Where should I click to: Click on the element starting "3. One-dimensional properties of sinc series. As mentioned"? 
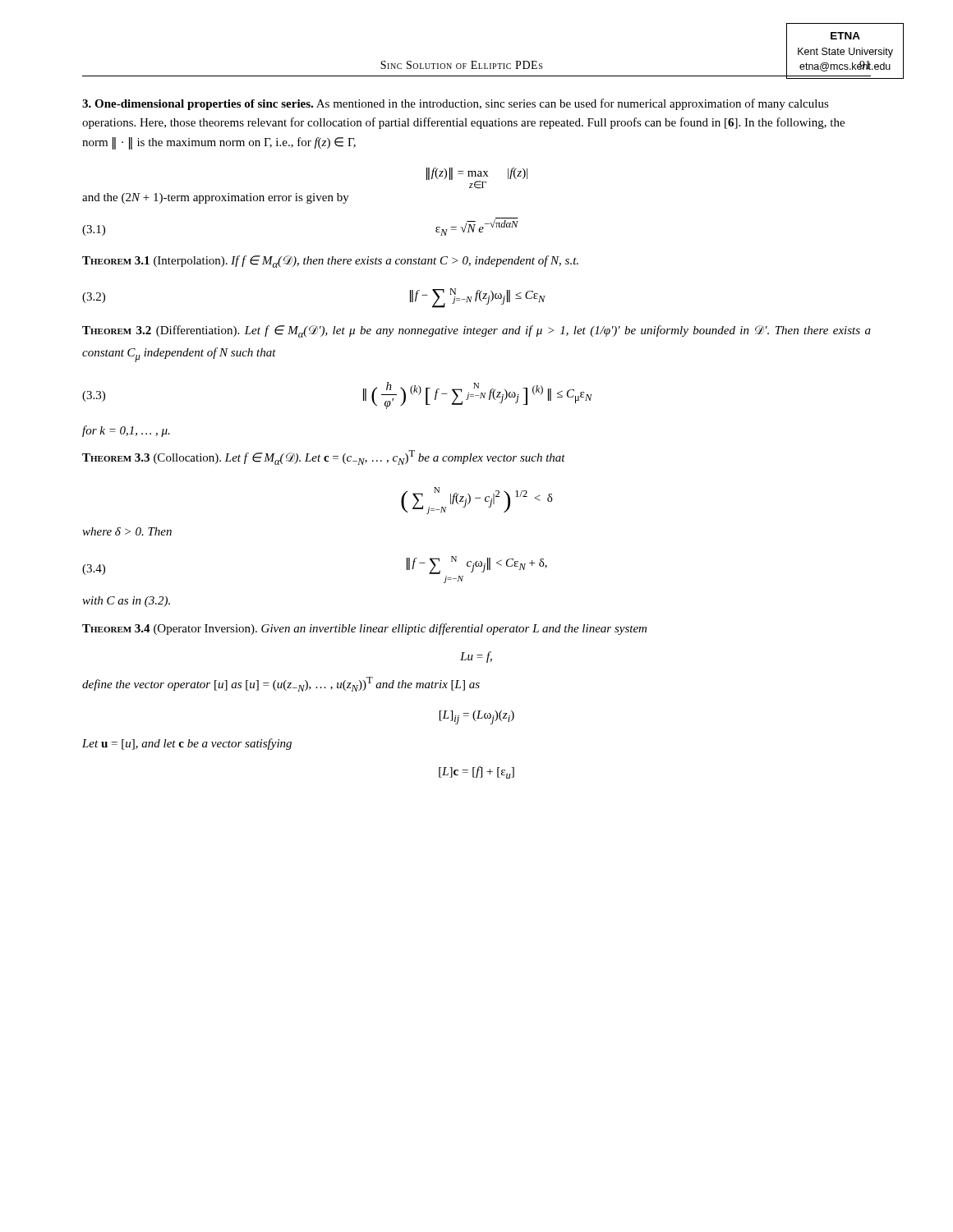[464, 123]
